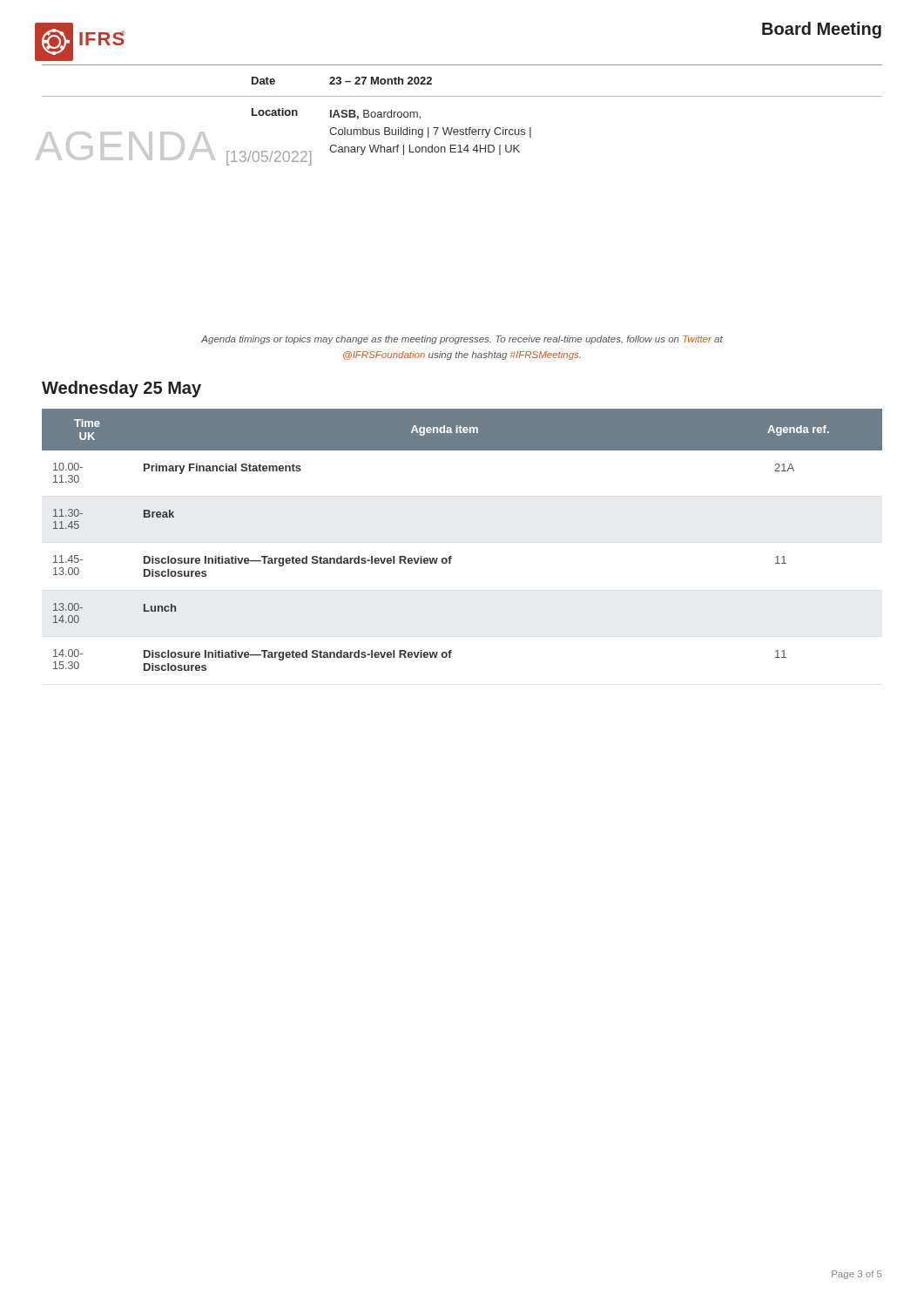Screen dimensions: 1307x924
Task: Navigate to the block starting "Wednesday 25 May"
Action: pos(122,388)
